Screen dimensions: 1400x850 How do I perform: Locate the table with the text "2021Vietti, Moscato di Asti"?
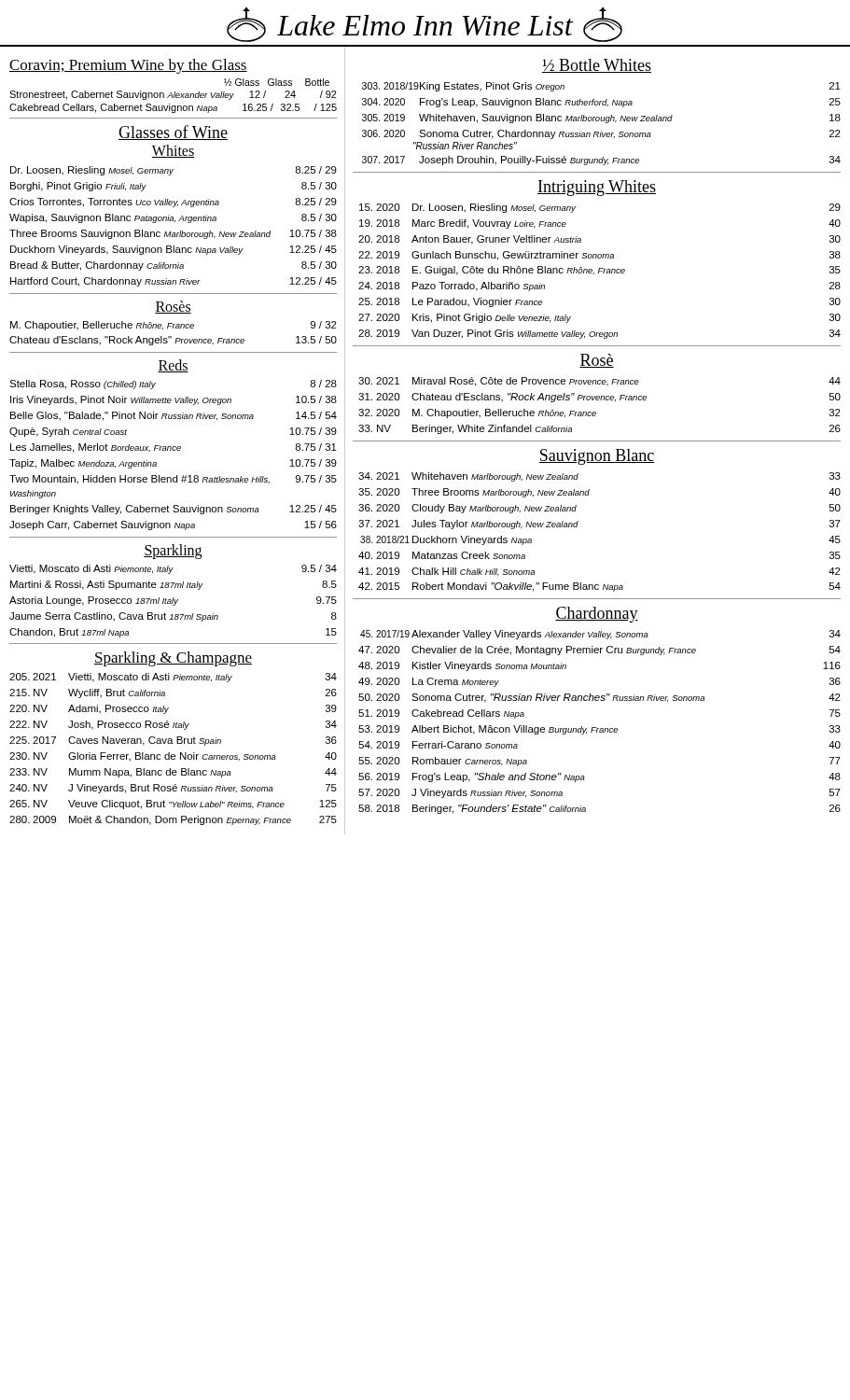pos(173,749)
